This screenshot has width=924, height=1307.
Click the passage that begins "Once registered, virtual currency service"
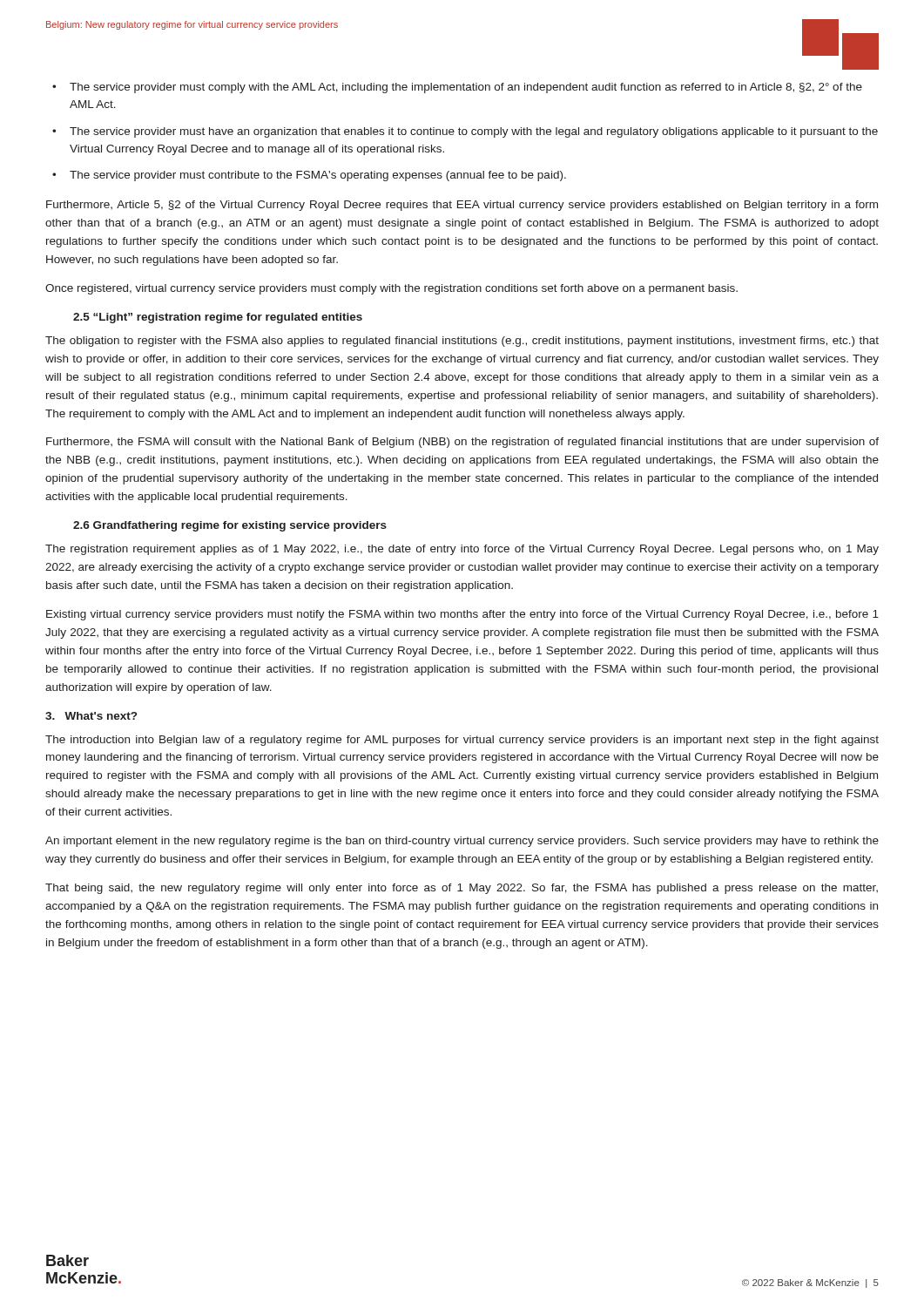coord(392,288)
